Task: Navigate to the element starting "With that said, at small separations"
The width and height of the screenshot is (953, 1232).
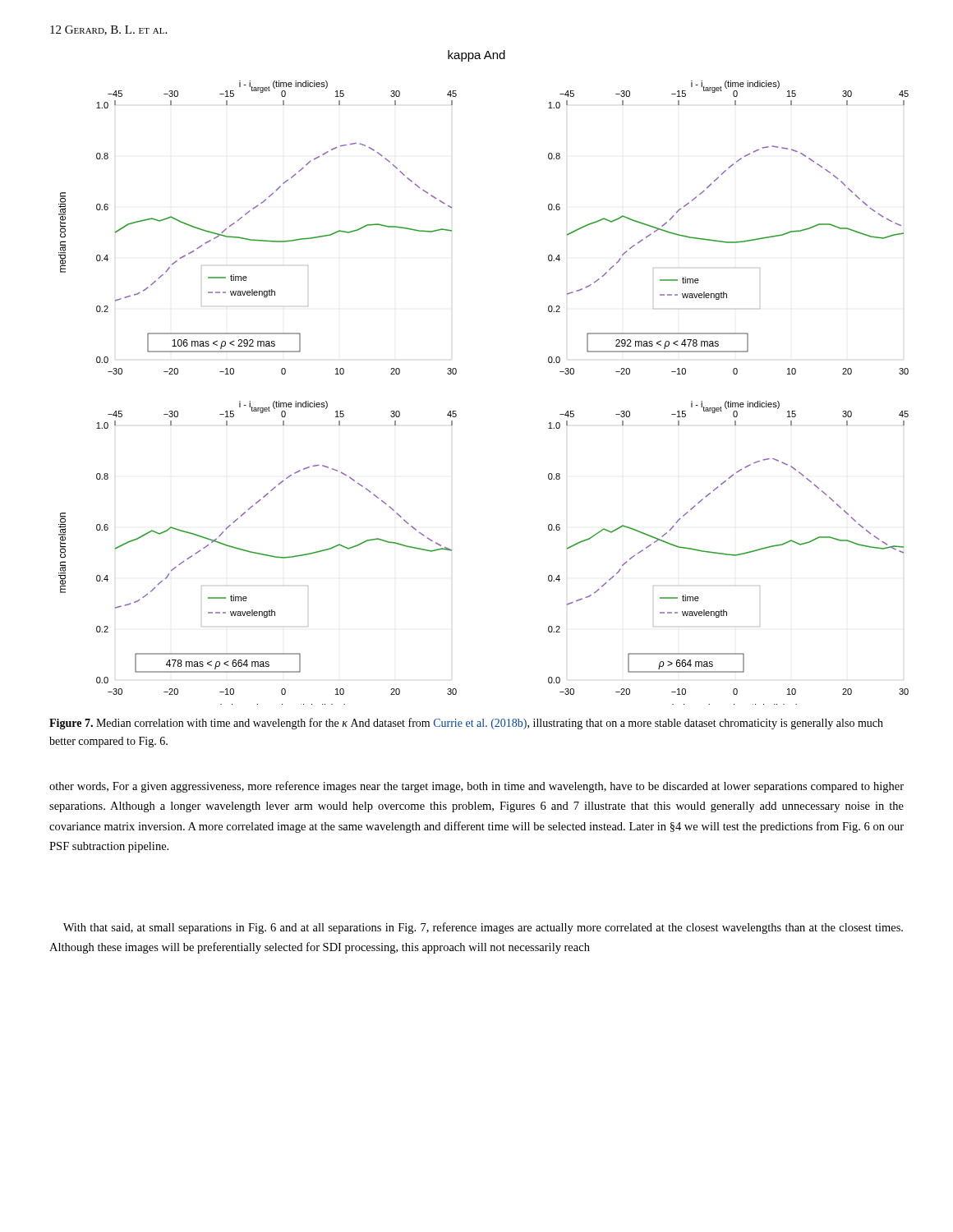Action: (x=476, y=937)
